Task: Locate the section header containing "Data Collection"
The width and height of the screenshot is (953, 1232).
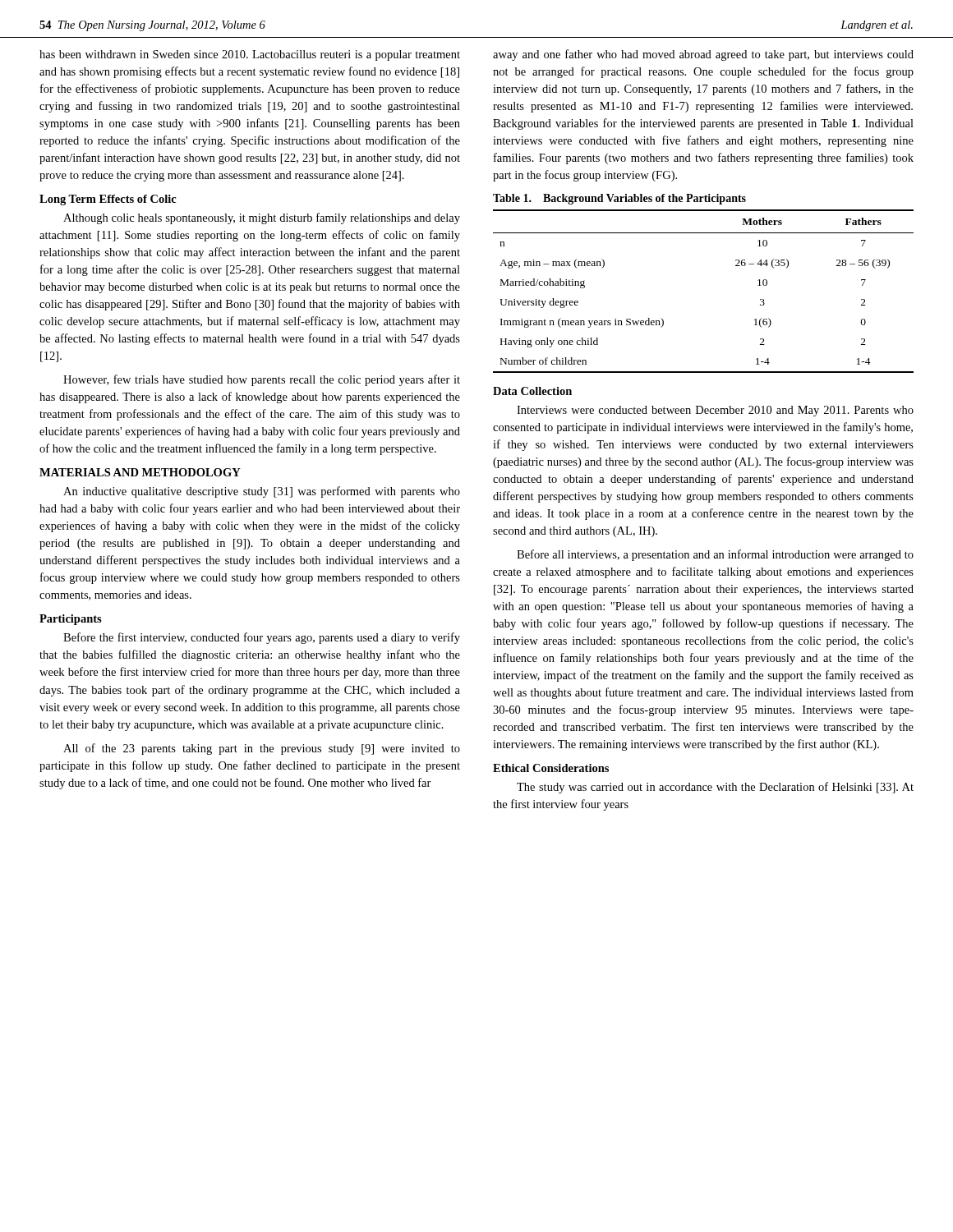Action: pyautogui.click(x=532, y=391)
